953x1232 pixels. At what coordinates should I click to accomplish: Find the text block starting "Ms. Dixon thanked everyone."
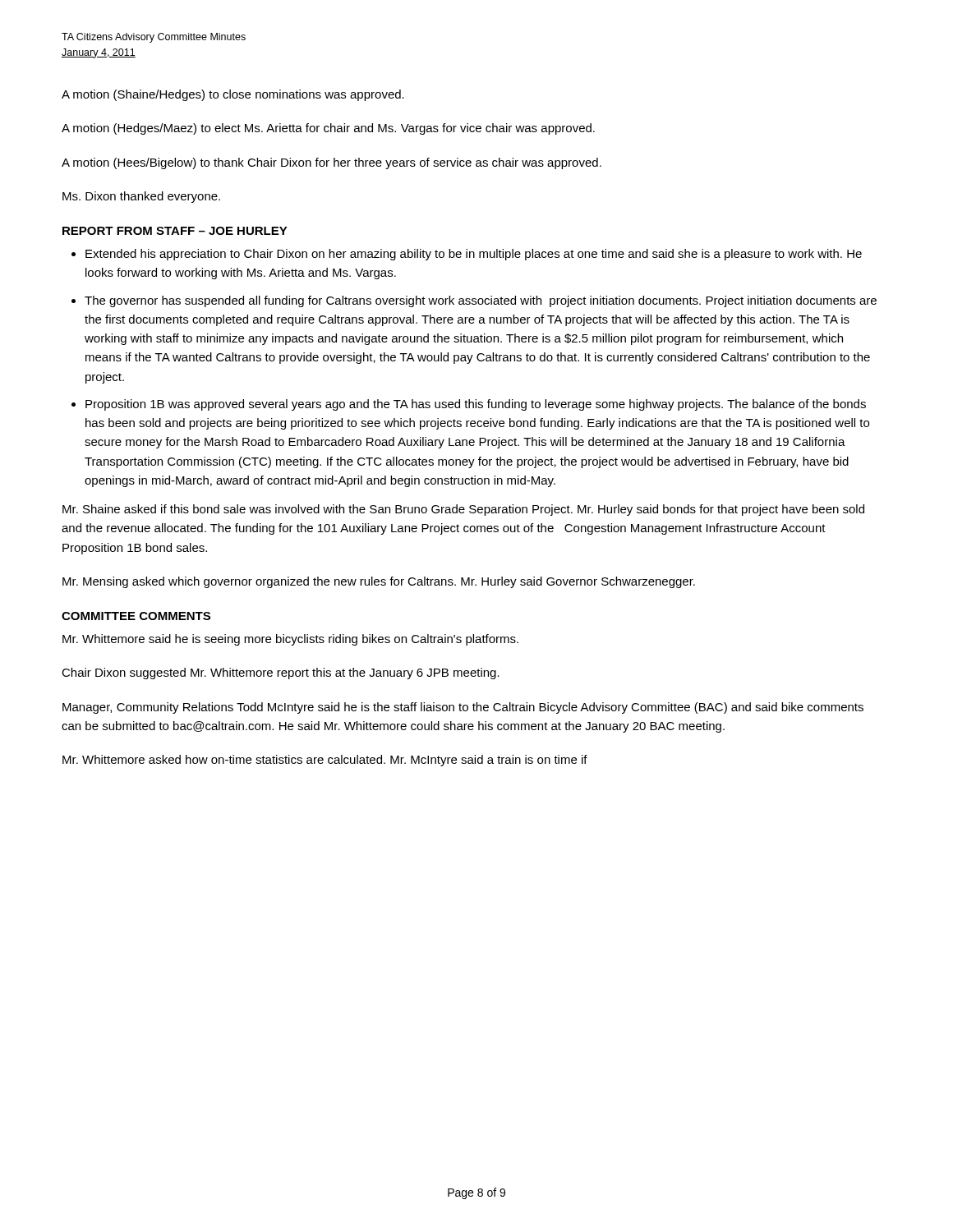(x=141, y=197)
